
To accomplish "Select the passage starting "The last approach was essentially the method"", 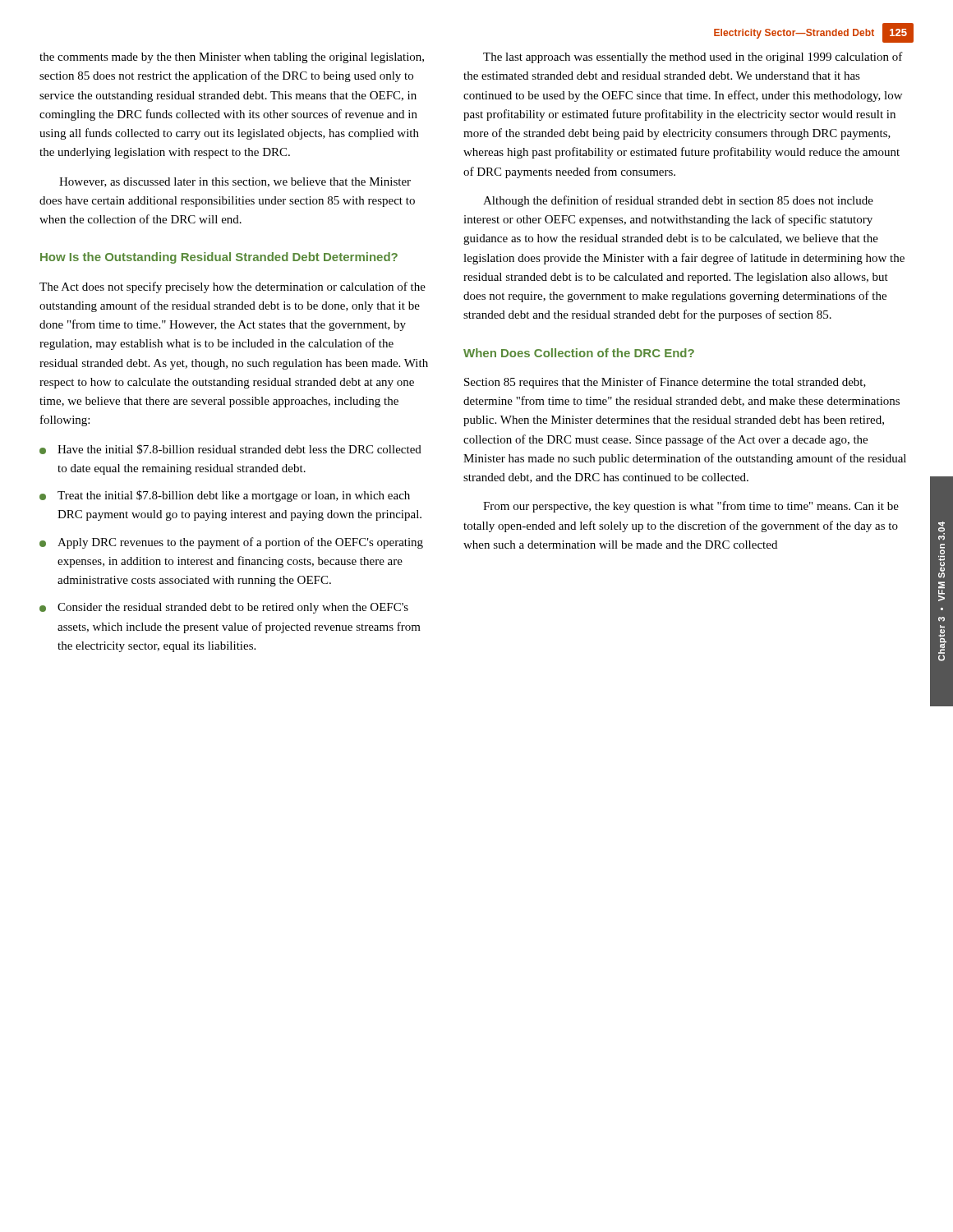I will click(683, 114).
